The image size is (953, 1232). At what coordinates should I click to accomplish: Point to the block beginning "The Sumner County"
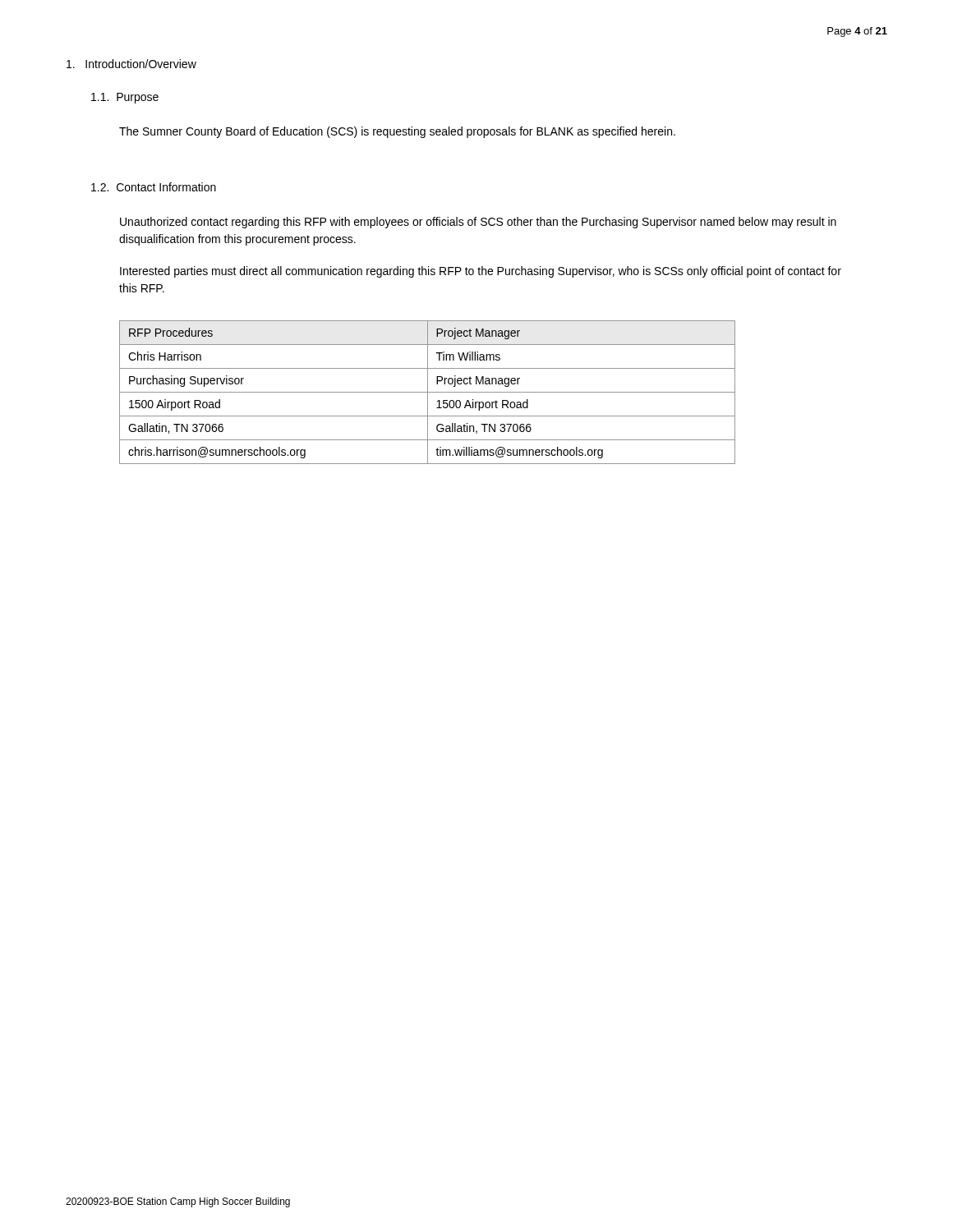398,131
